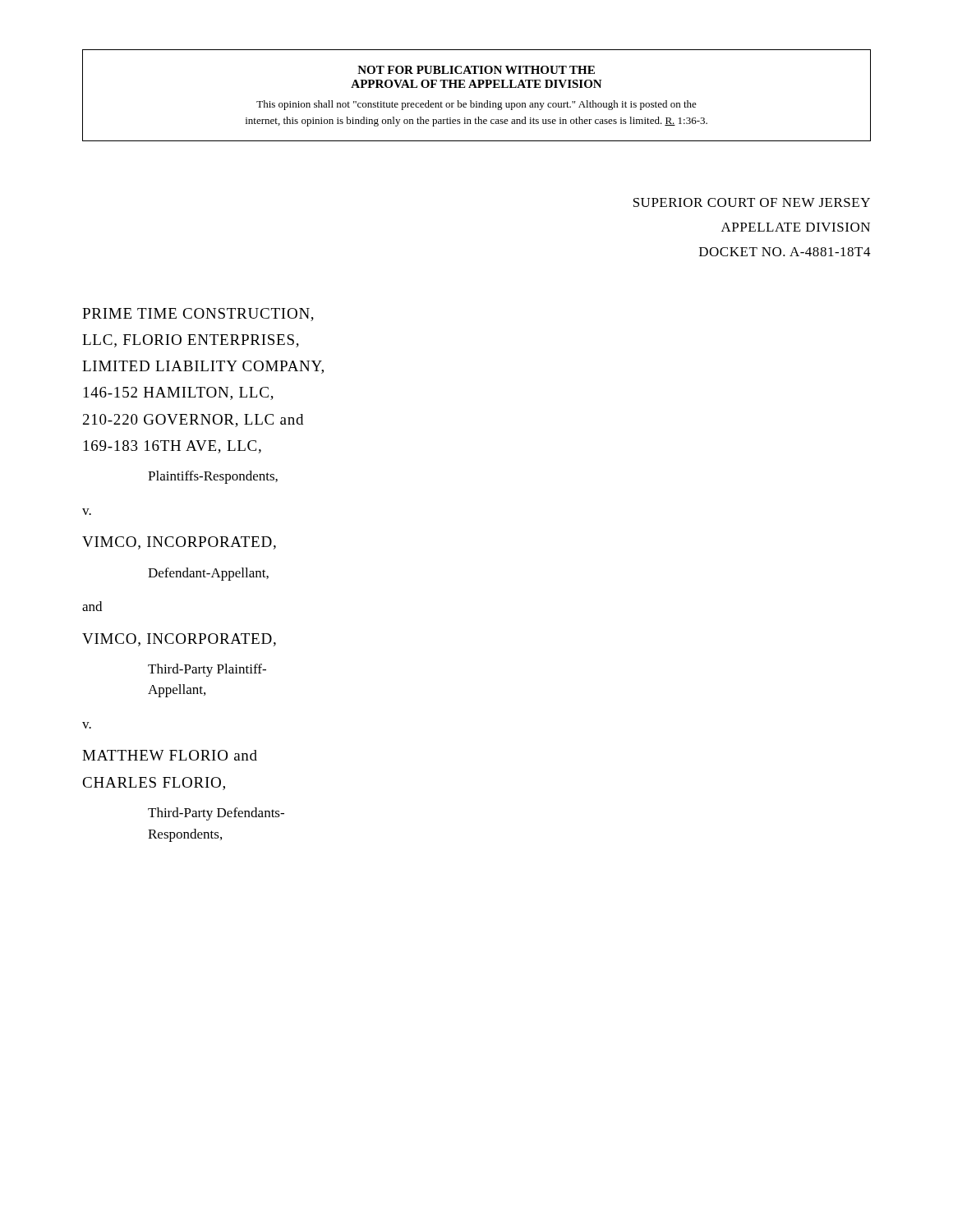
Task: Find the text block that says "SUPERIOR COURT OF"
Action: [752, 227]
